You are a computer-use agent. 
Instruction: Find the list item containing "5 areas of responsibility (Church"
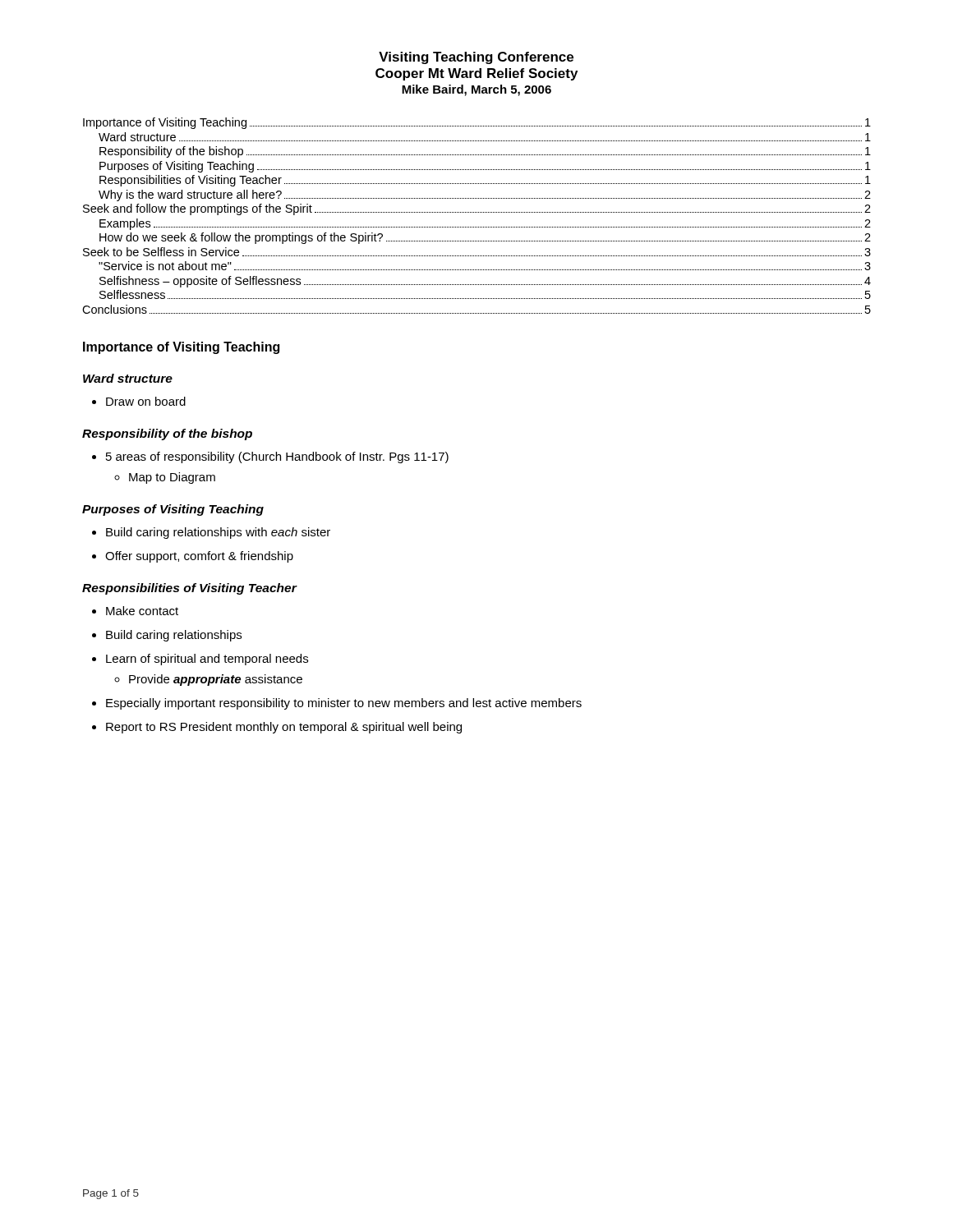tap(270, 457)
